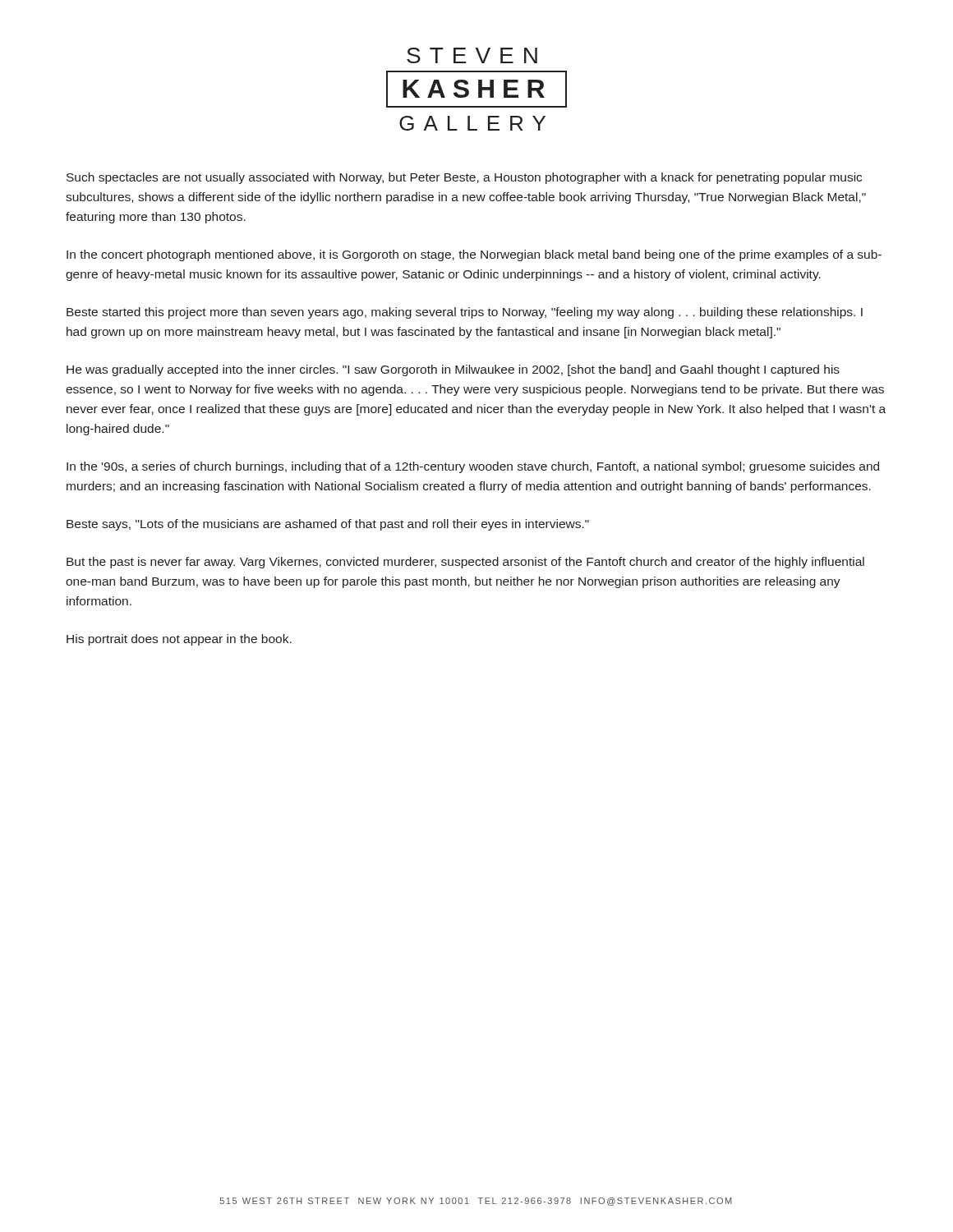Image resolution: width=953 pixels, height=1232 pixels.
Task: Locate the text block that says "Beste started this"
Action: [465, 322]
